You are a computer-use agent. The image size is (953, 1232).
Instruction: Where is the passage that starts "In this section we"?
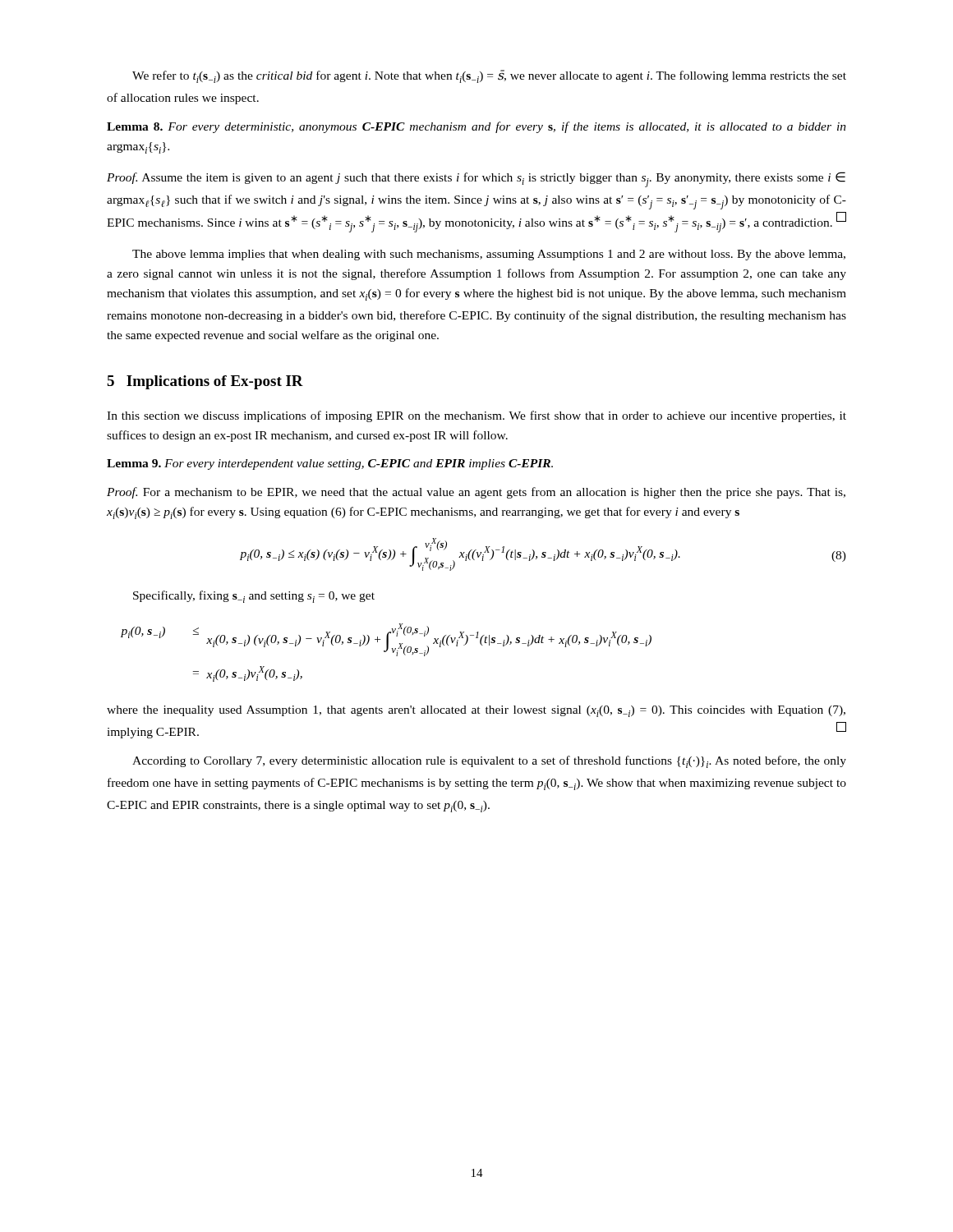(x=476, y=425)
